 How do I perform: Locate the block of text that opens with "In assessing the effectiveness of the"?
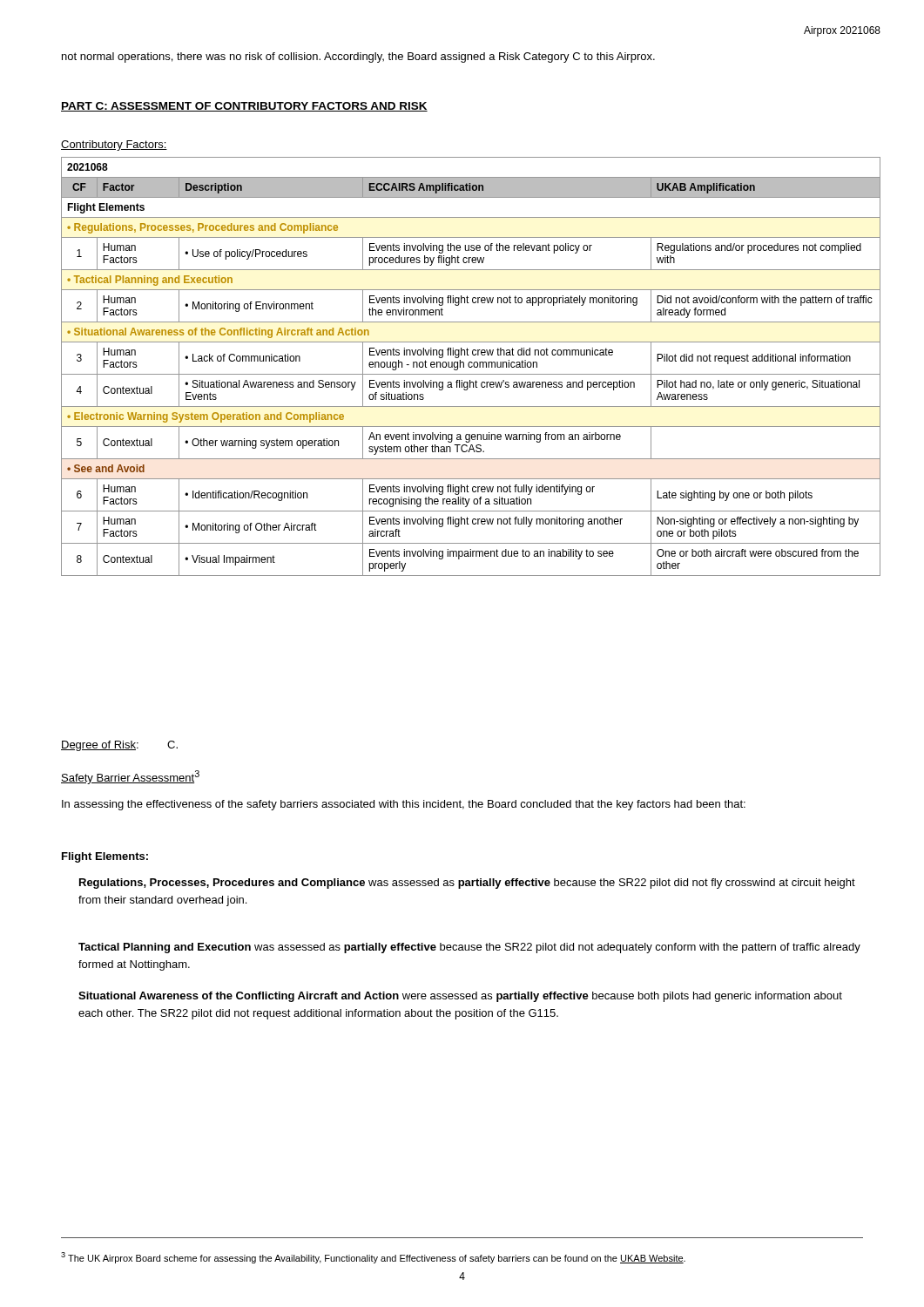[404, 804]
